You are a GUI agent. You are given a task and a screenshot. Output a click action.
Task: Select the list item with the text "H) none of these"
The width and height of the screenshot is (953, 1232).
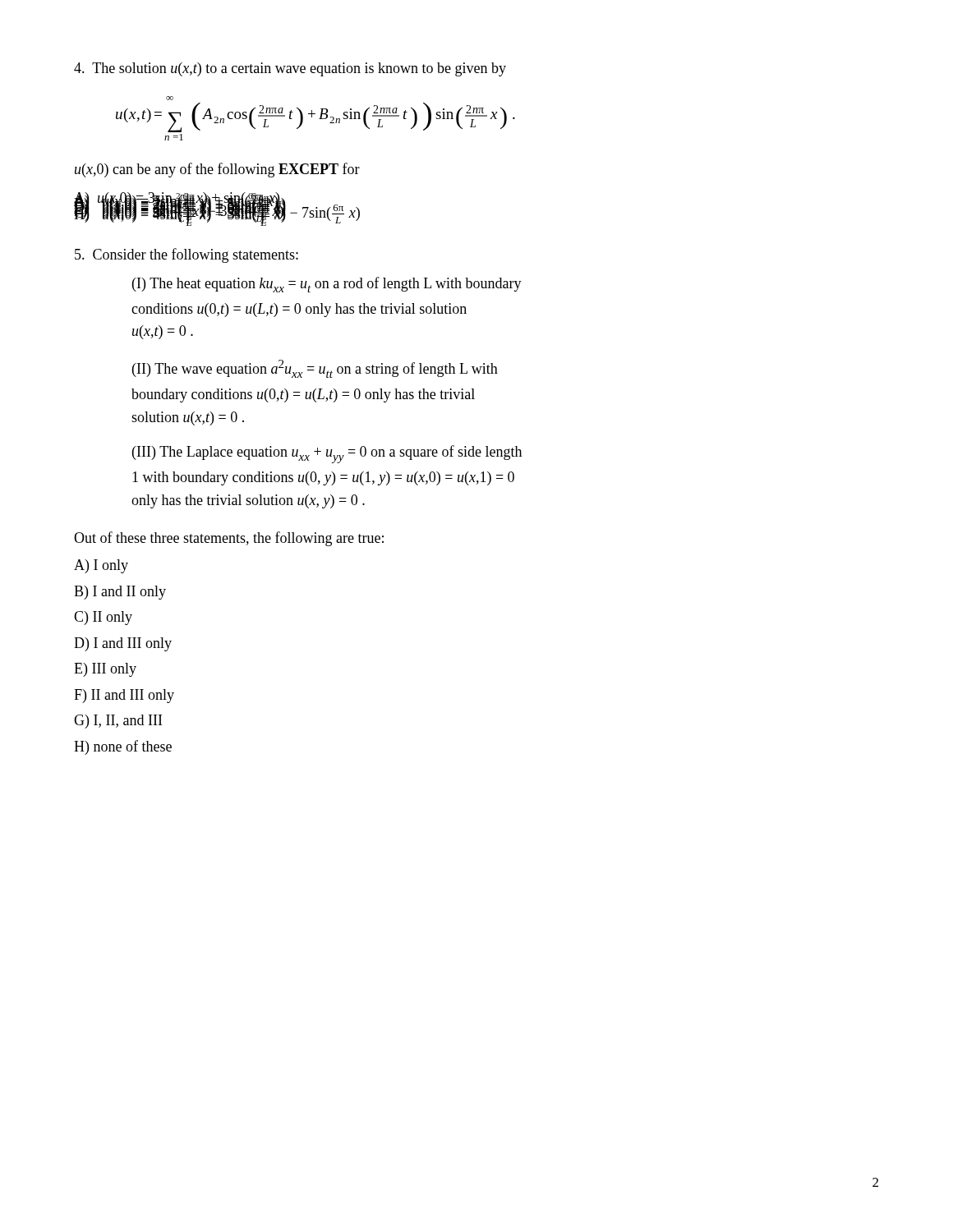[123, 747]
